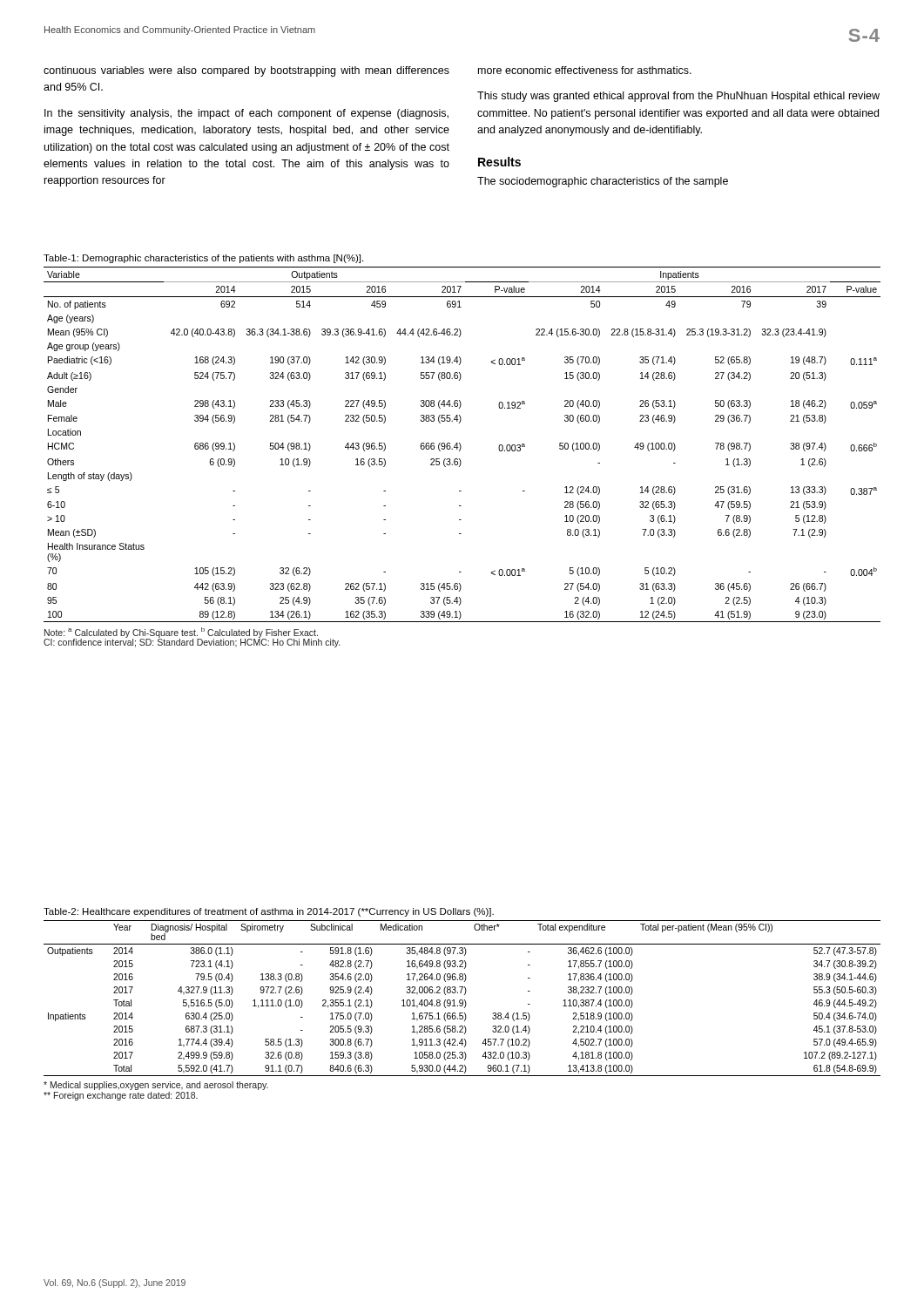This screenshot has height=1307, width=924.
Task: Click on the passage starting "continuous variables were also compared by"
Action: [x=246, y=79]
